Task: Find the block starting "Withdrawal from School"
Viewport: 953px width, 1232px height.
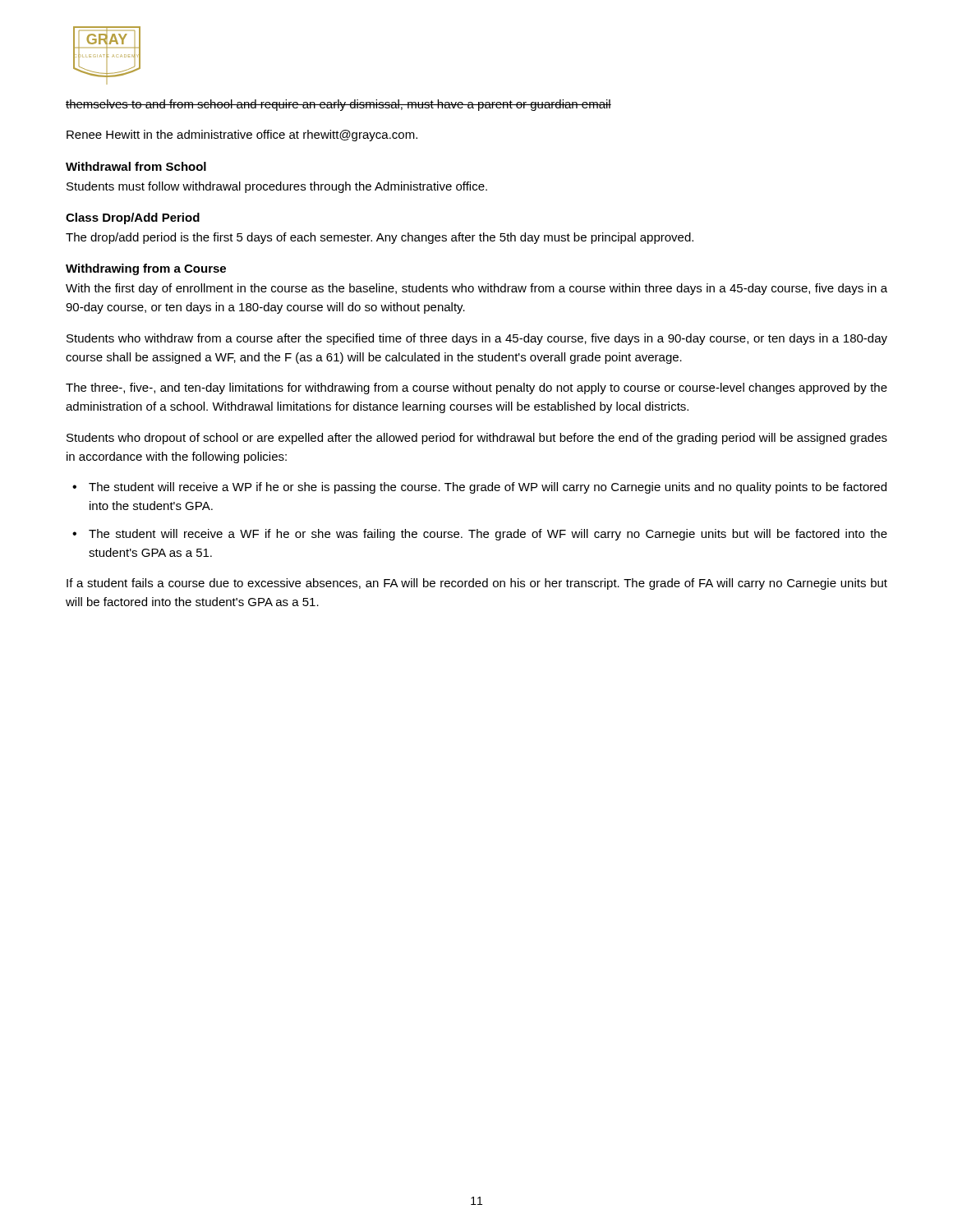Action: tap(136, 166)
